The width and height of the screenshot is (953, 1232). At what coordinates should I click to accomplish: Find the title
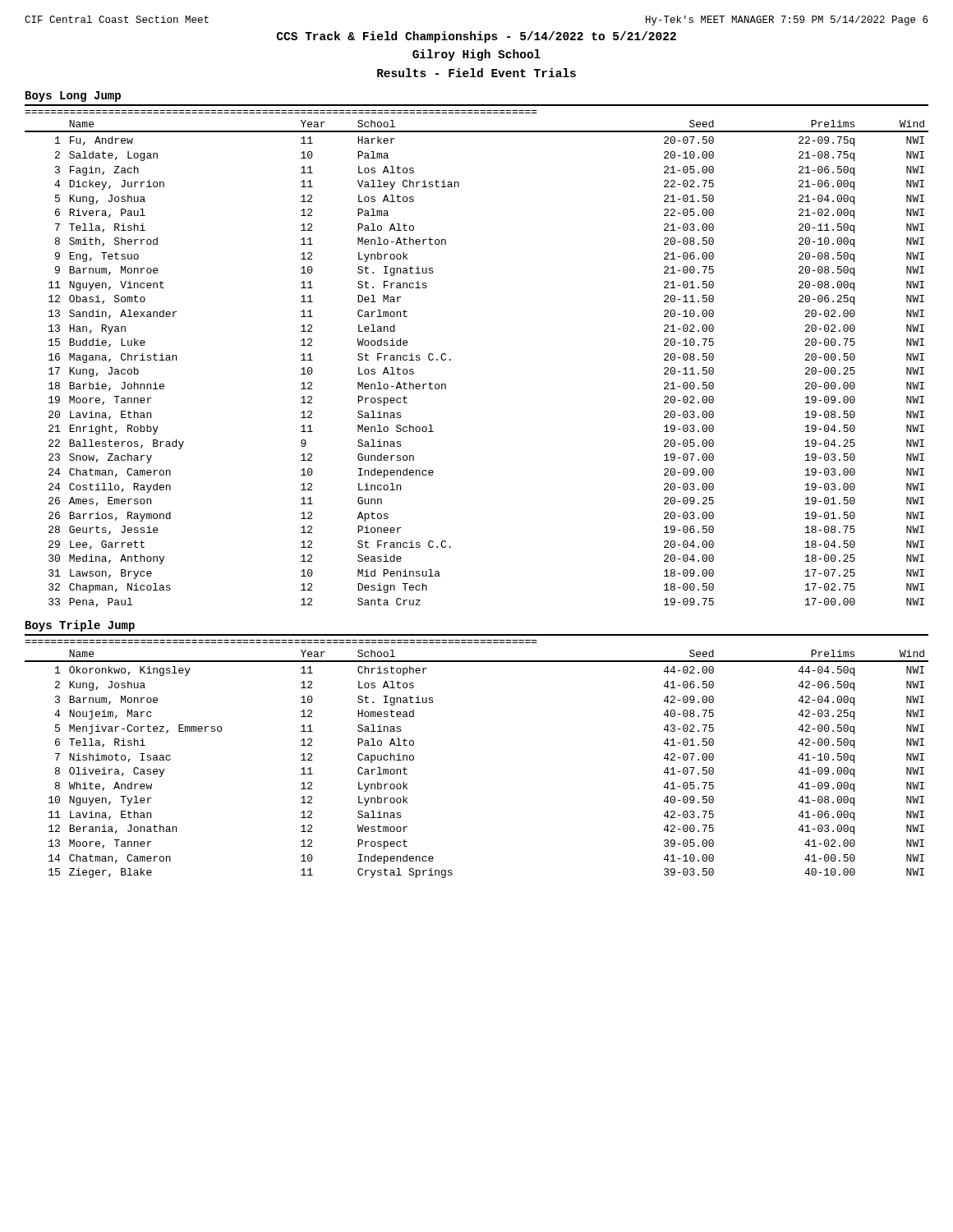[476, 55]
